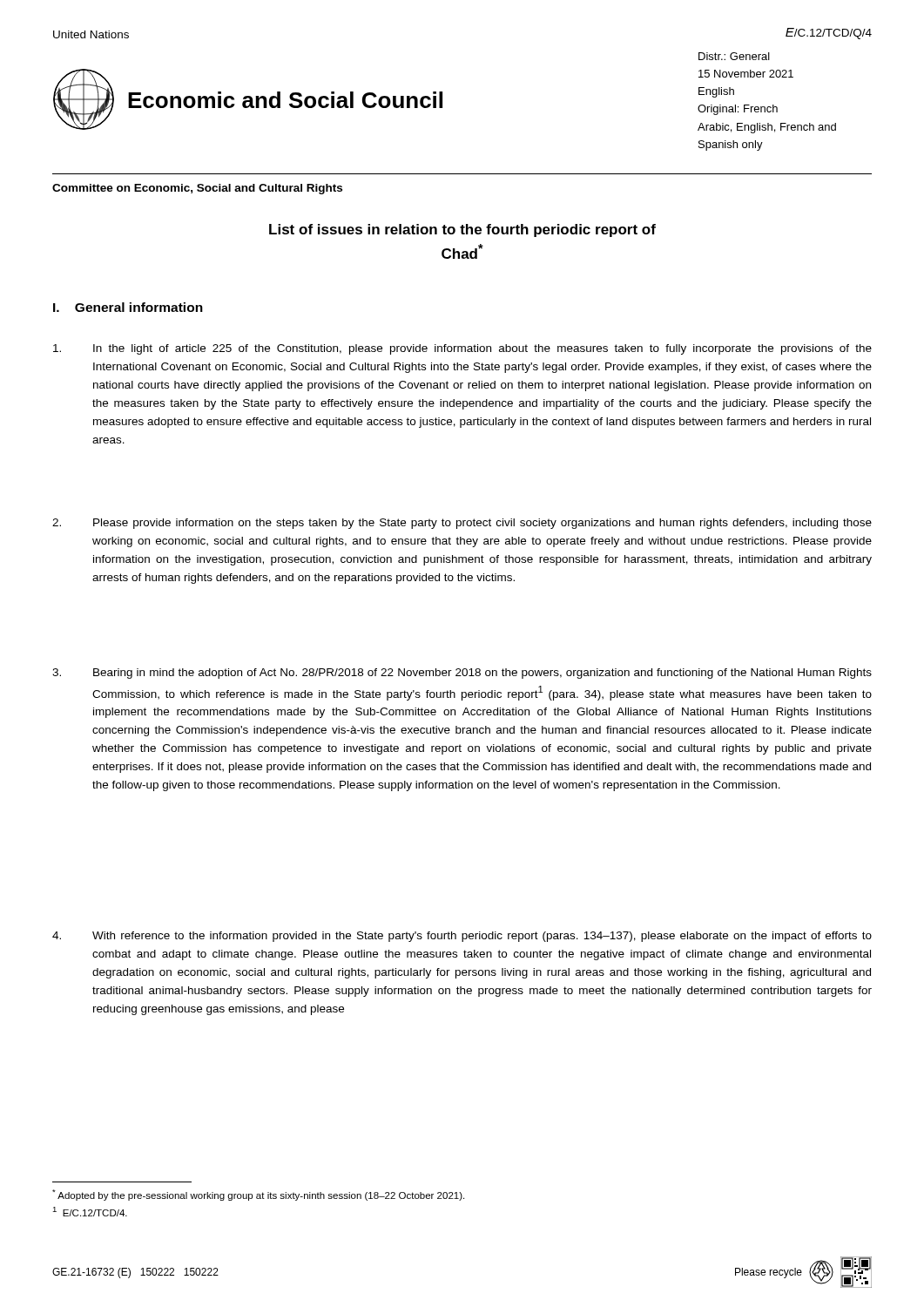Find the text block starting "With reference to the information provided in"
This screenshot has width=924, height=1307.
pos(462,973)
